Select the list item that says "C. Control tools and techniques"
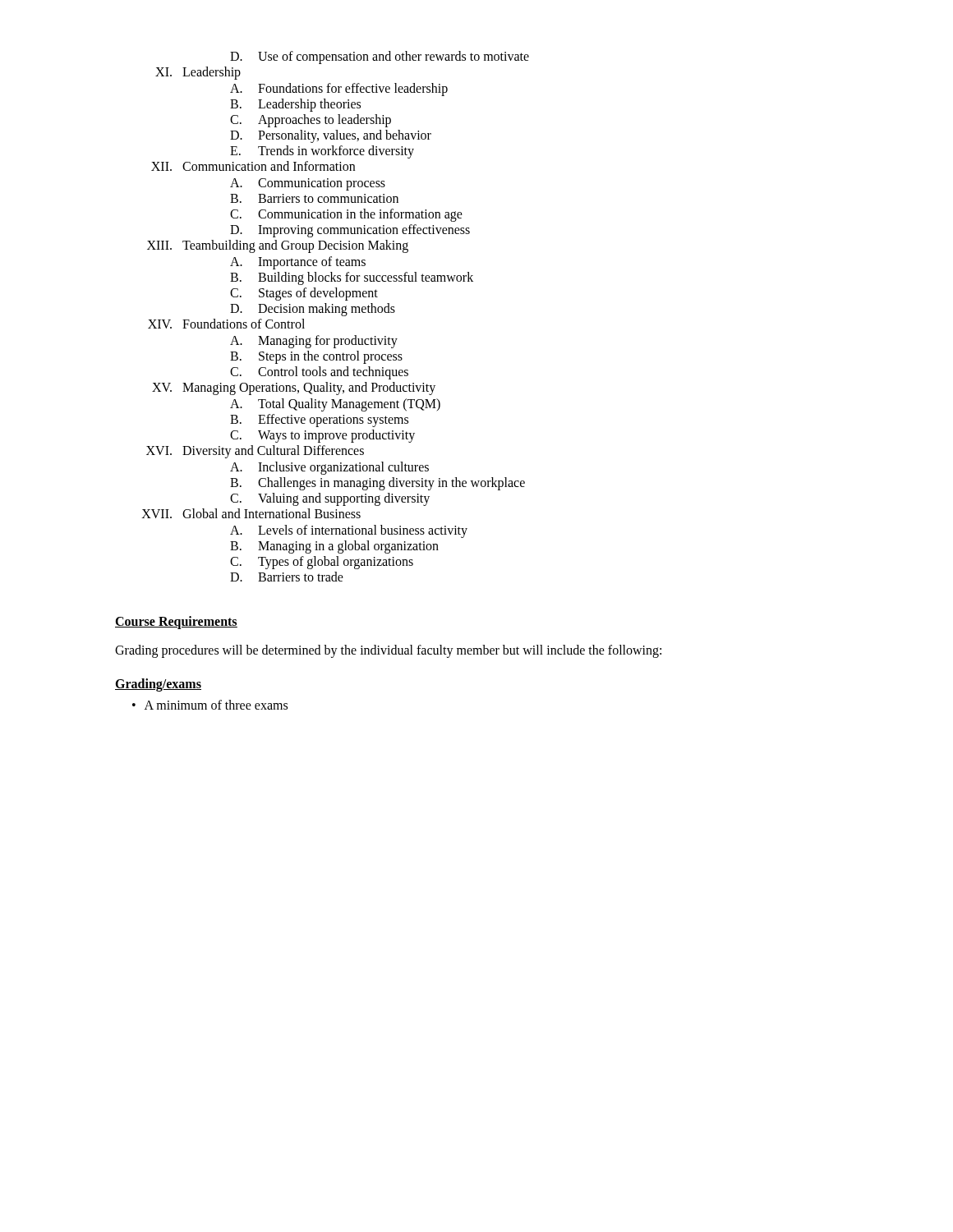Screen dimensions: 1232x953 point(319,372)
